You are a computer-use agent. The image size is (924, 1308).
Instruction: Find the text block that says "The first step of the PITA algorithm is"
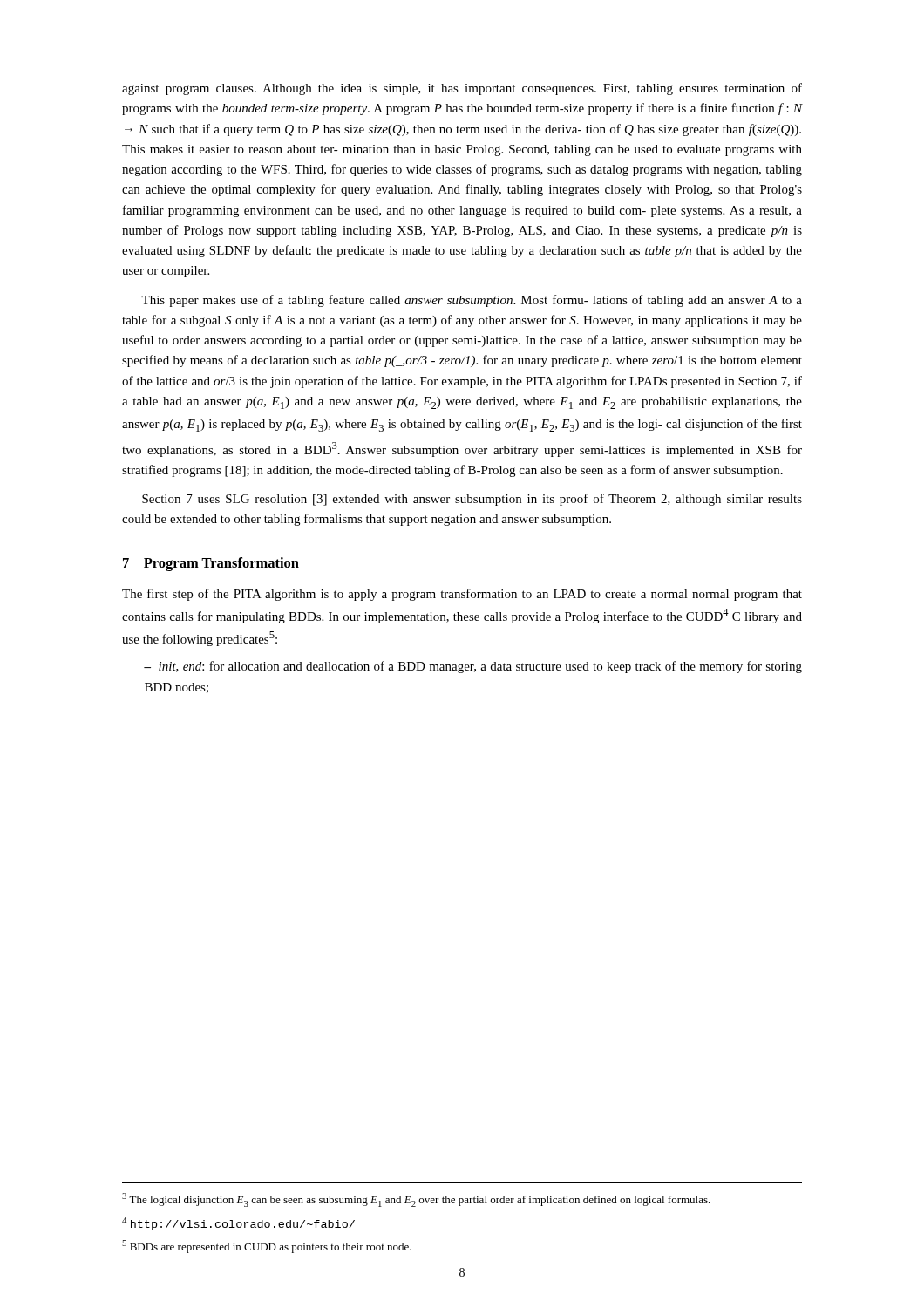pyautogui.click(x=462, y=617)
